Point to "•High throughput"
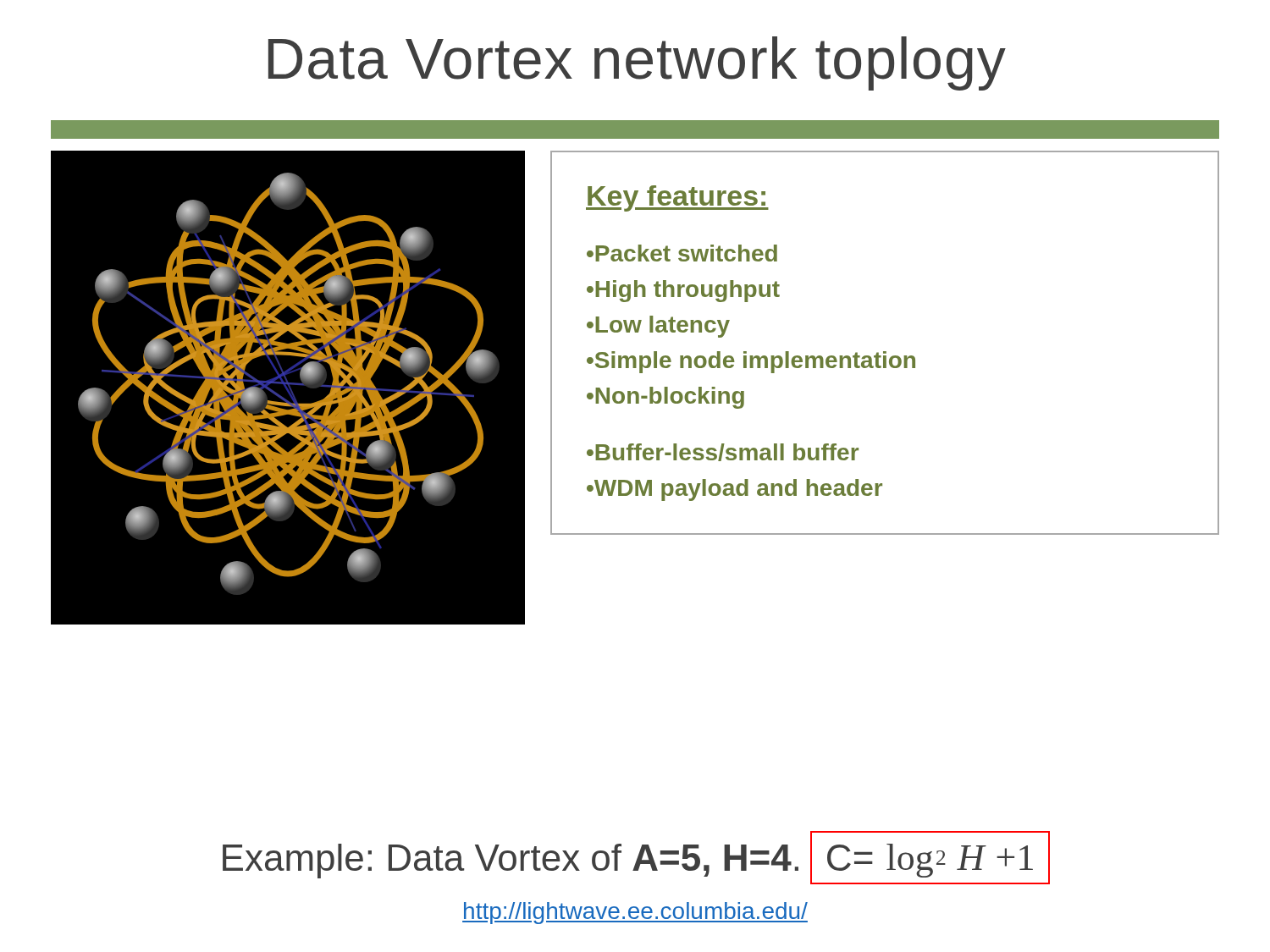1270x952 pixels. [683, 289]
